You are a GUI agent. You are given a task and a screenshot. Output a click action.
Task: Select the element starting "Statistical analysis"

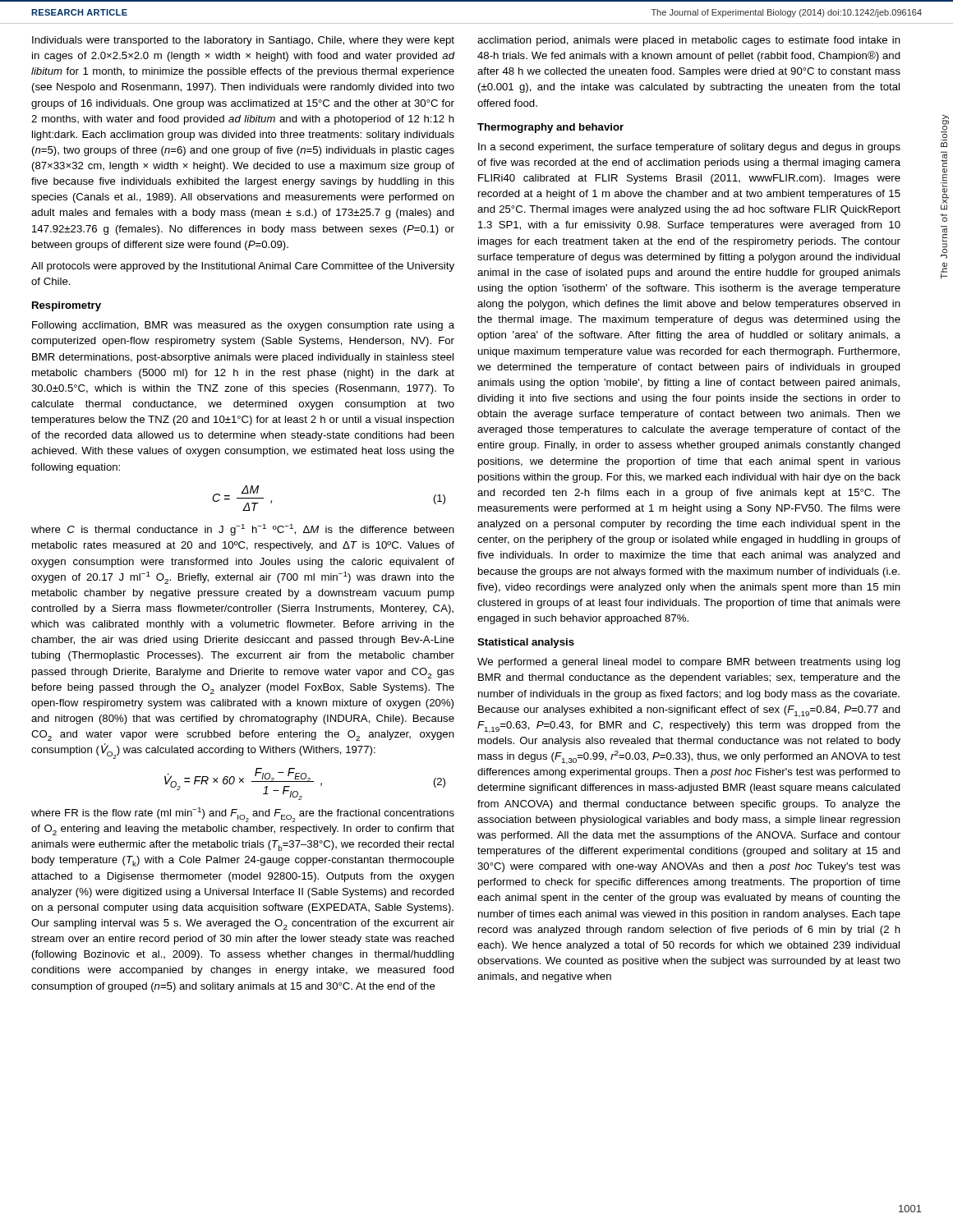tap(526, 642)
